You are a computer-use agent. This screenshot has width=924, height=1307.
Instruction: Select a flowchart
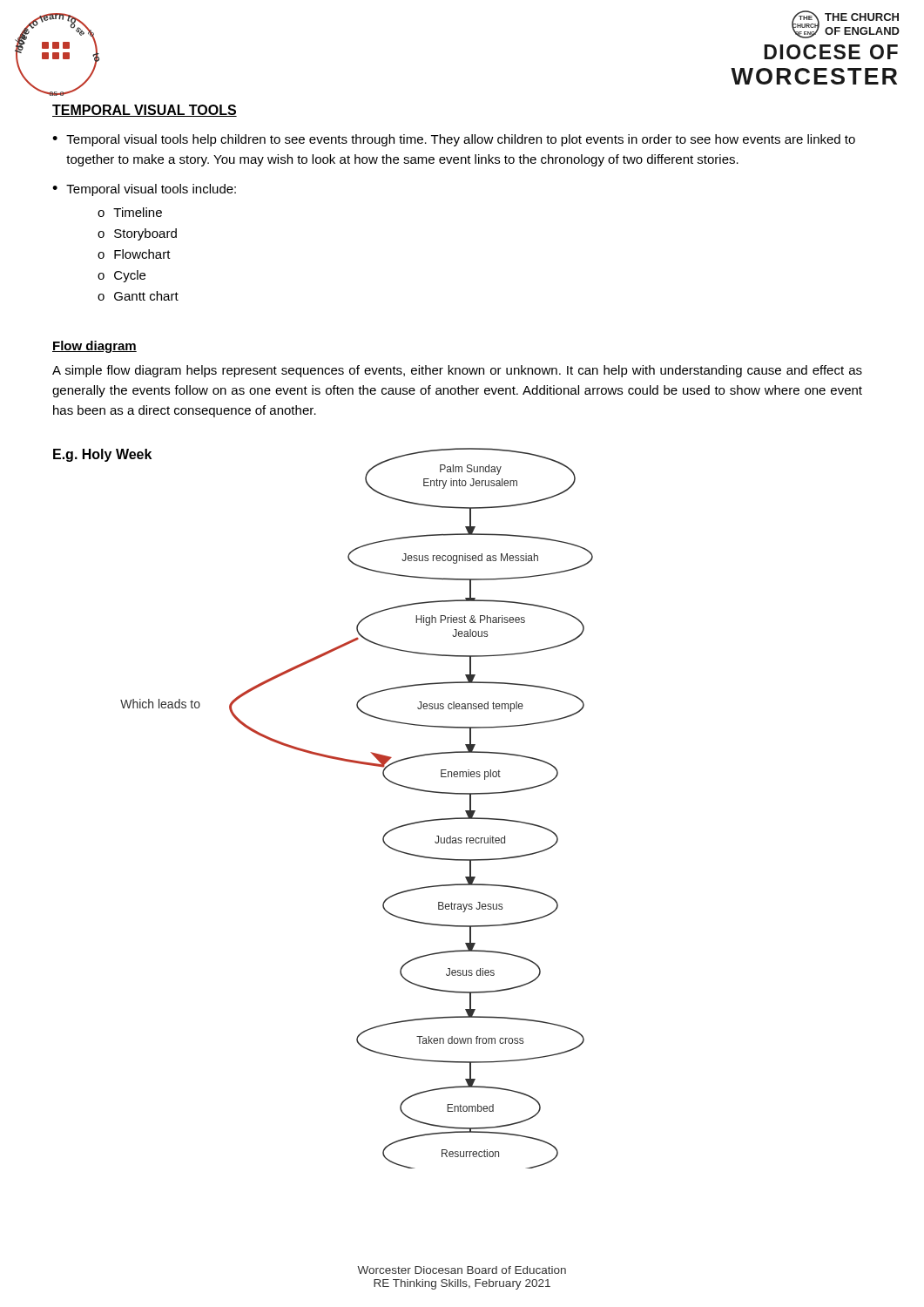457,802
